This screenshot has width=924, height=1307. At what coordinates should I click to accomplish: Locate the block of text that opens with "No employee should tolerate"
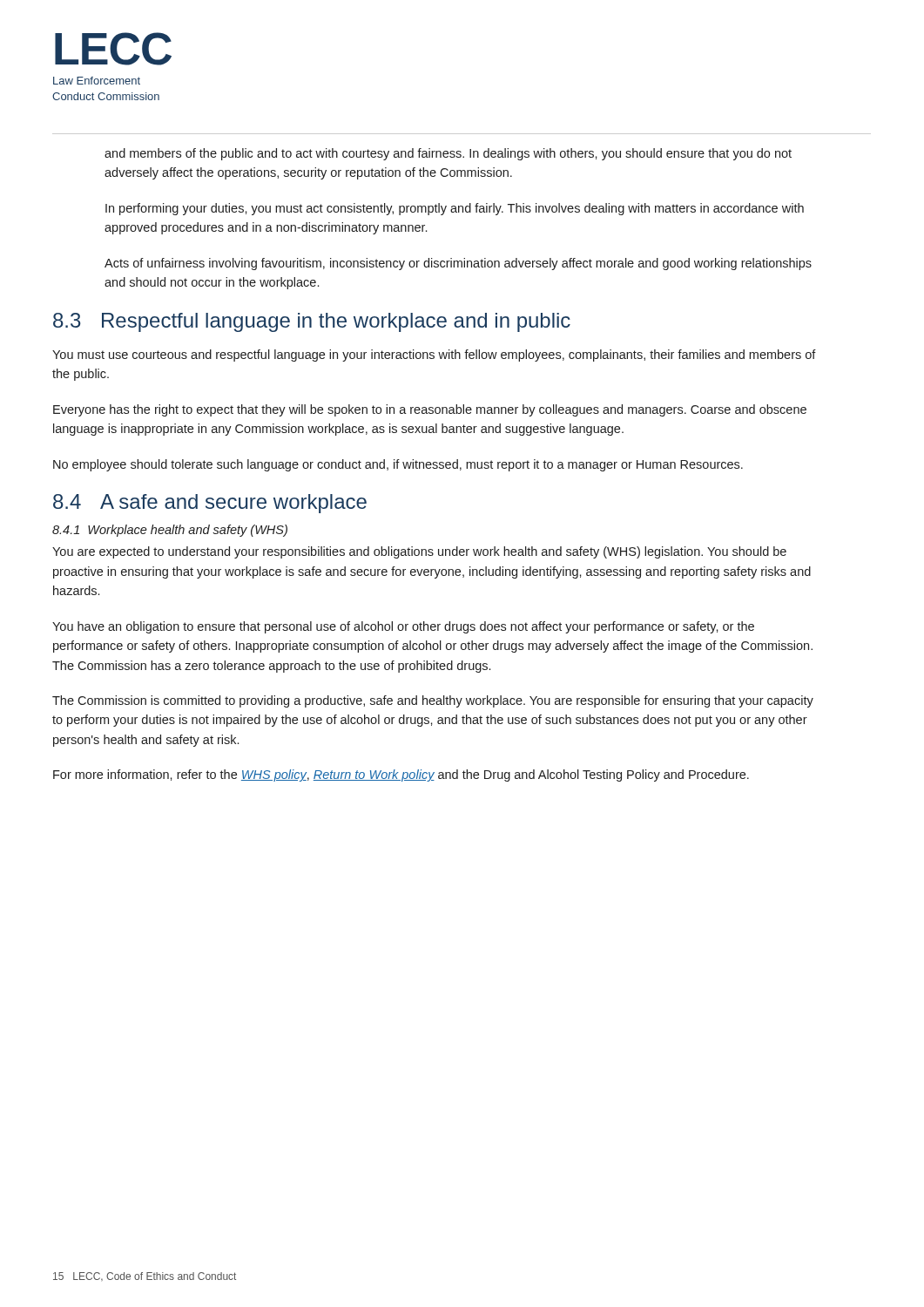tap(398, 464)
